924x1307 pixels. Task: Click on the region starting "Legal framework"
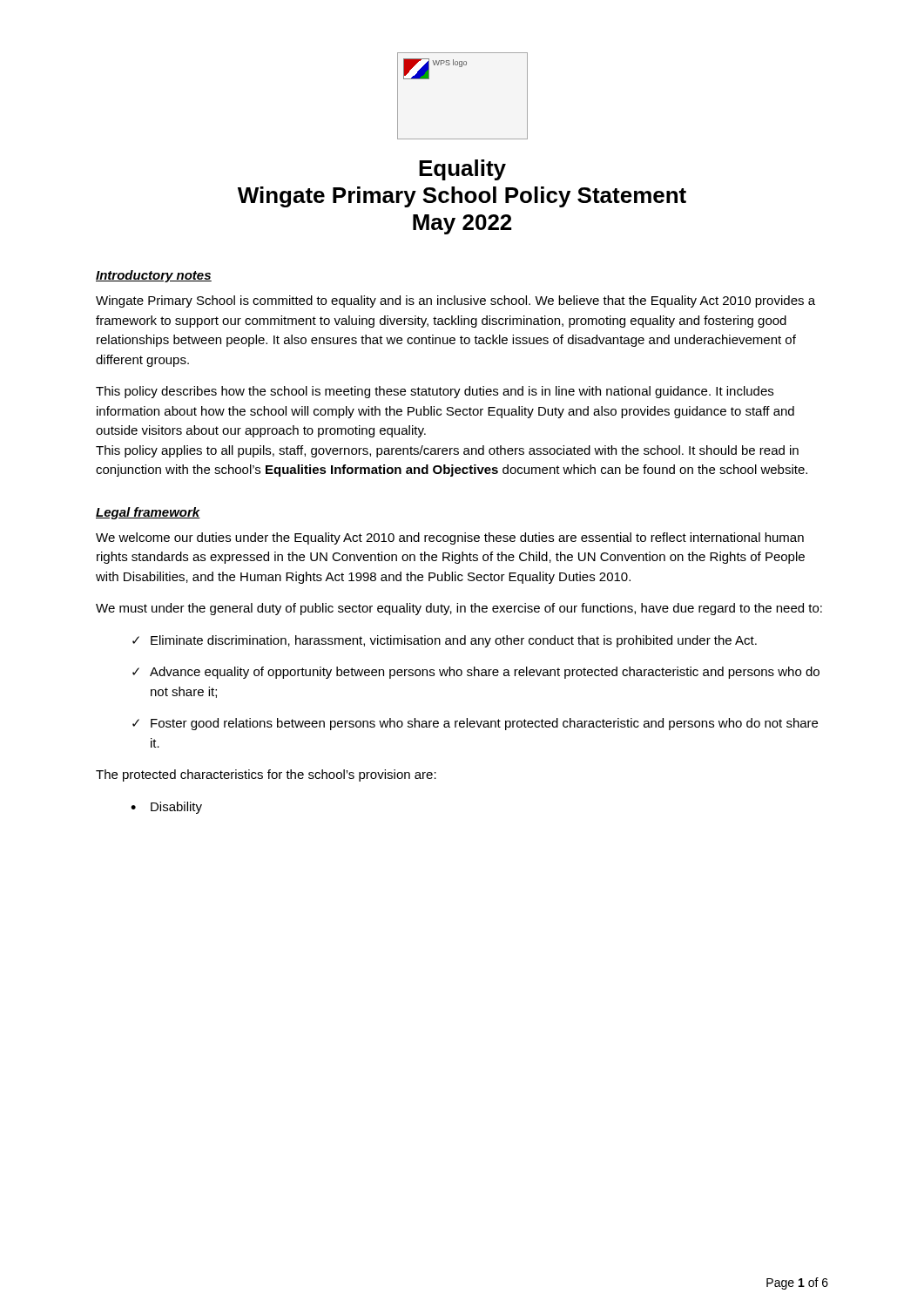click(x=148, y=511)
